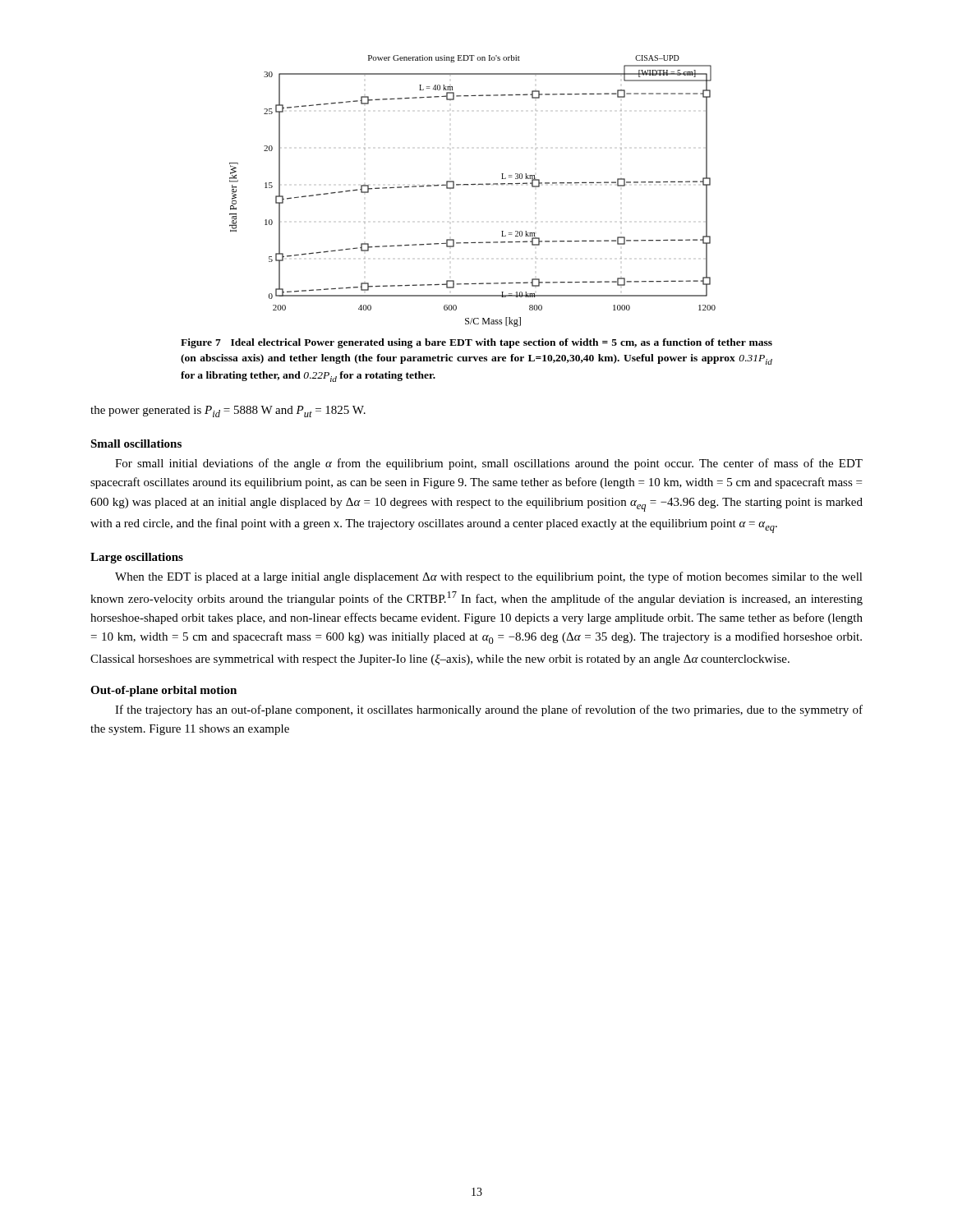The image size is (953, 1232).
Task: Locate the text block that says "For small initial deviations of"
Action: [x=476, y=495]
